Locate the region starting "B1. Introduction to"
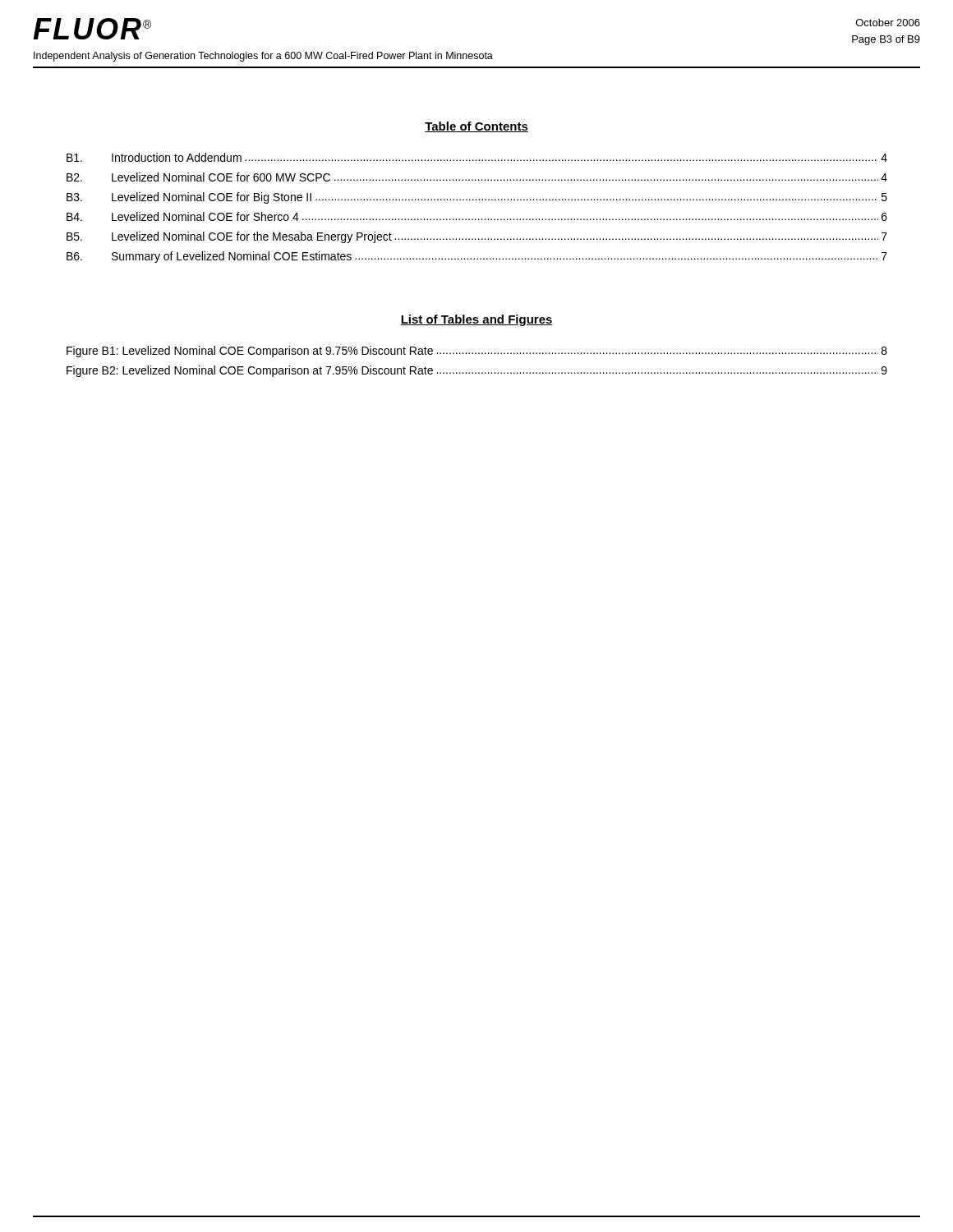Image resolution: width=953 pixels, height=1232 pixels. pyautogui.click(x=476, y=158)
